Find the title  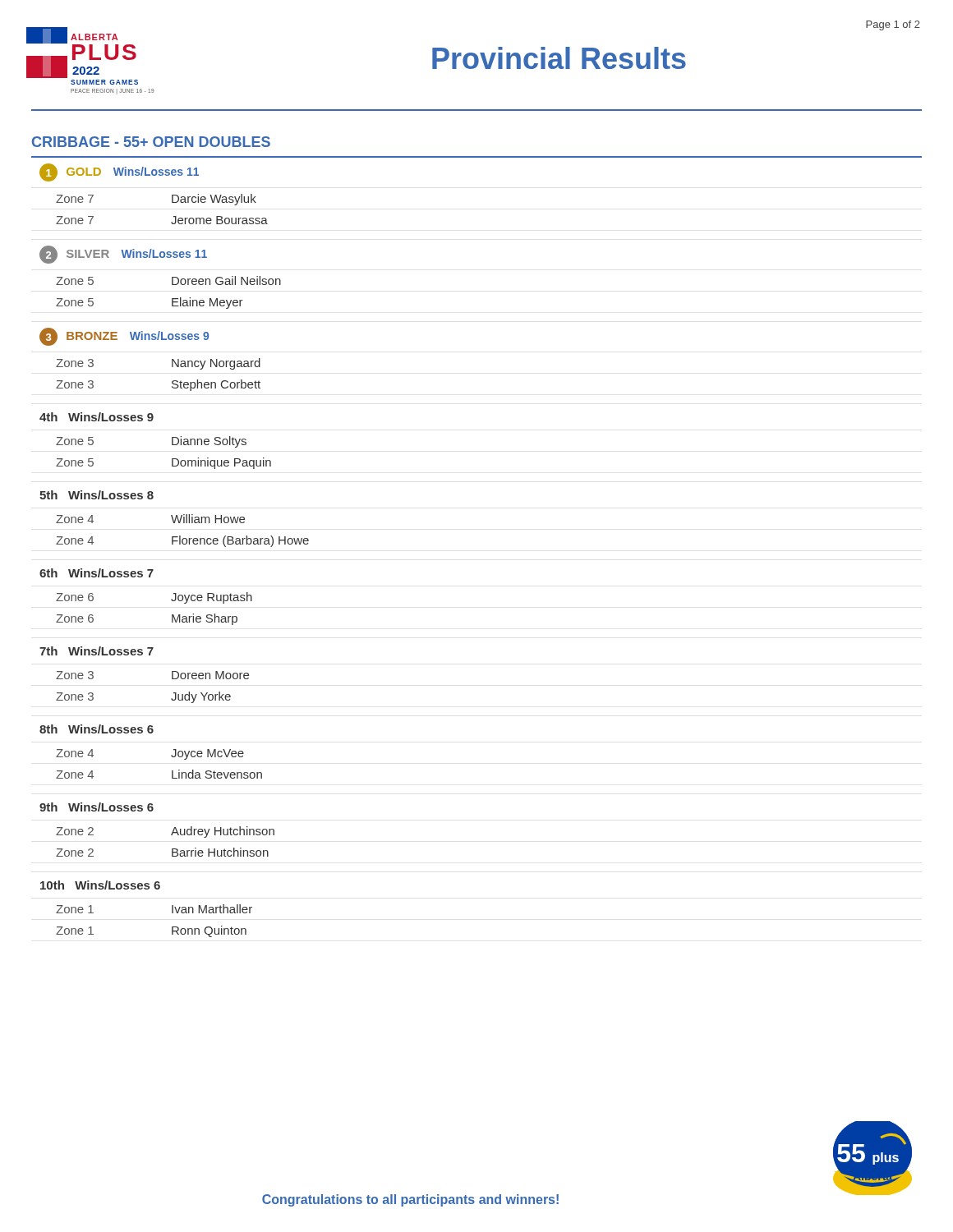click(559, 59)
